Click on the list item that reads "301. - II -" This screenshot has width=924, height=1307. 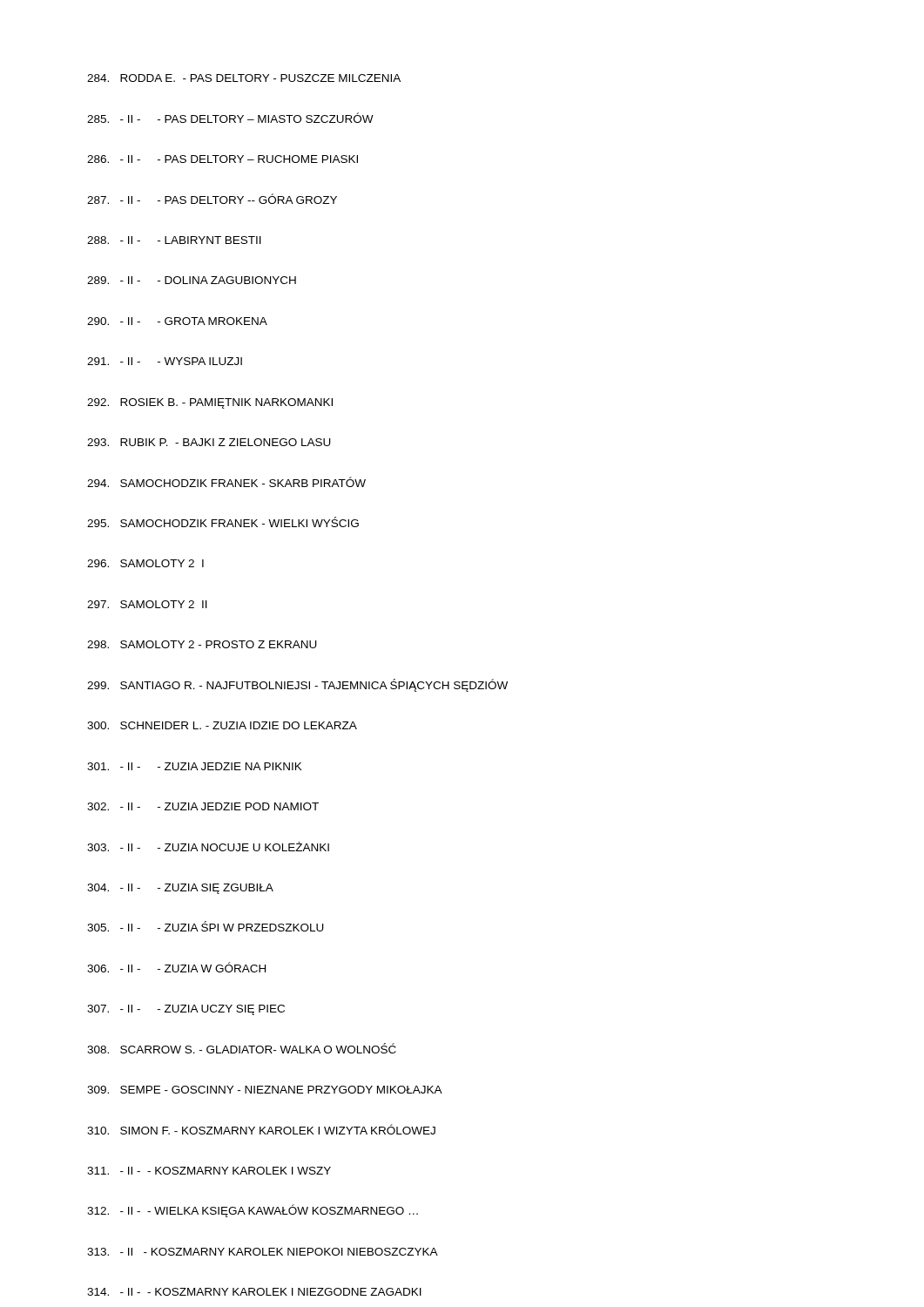tap(195, 766)
